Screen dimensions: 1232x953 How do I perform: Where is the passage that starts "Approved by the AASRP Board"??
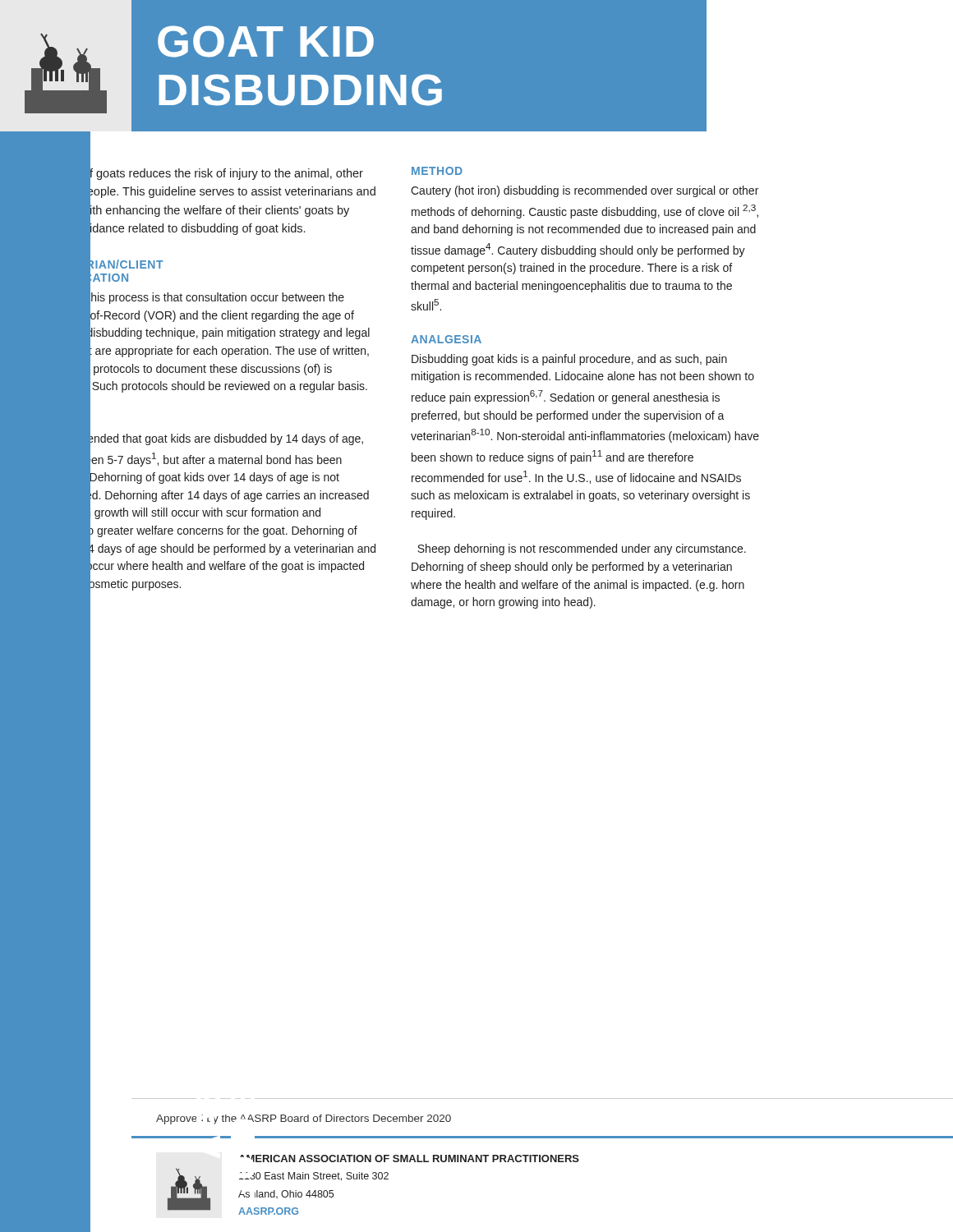(x=304, y=1118)
